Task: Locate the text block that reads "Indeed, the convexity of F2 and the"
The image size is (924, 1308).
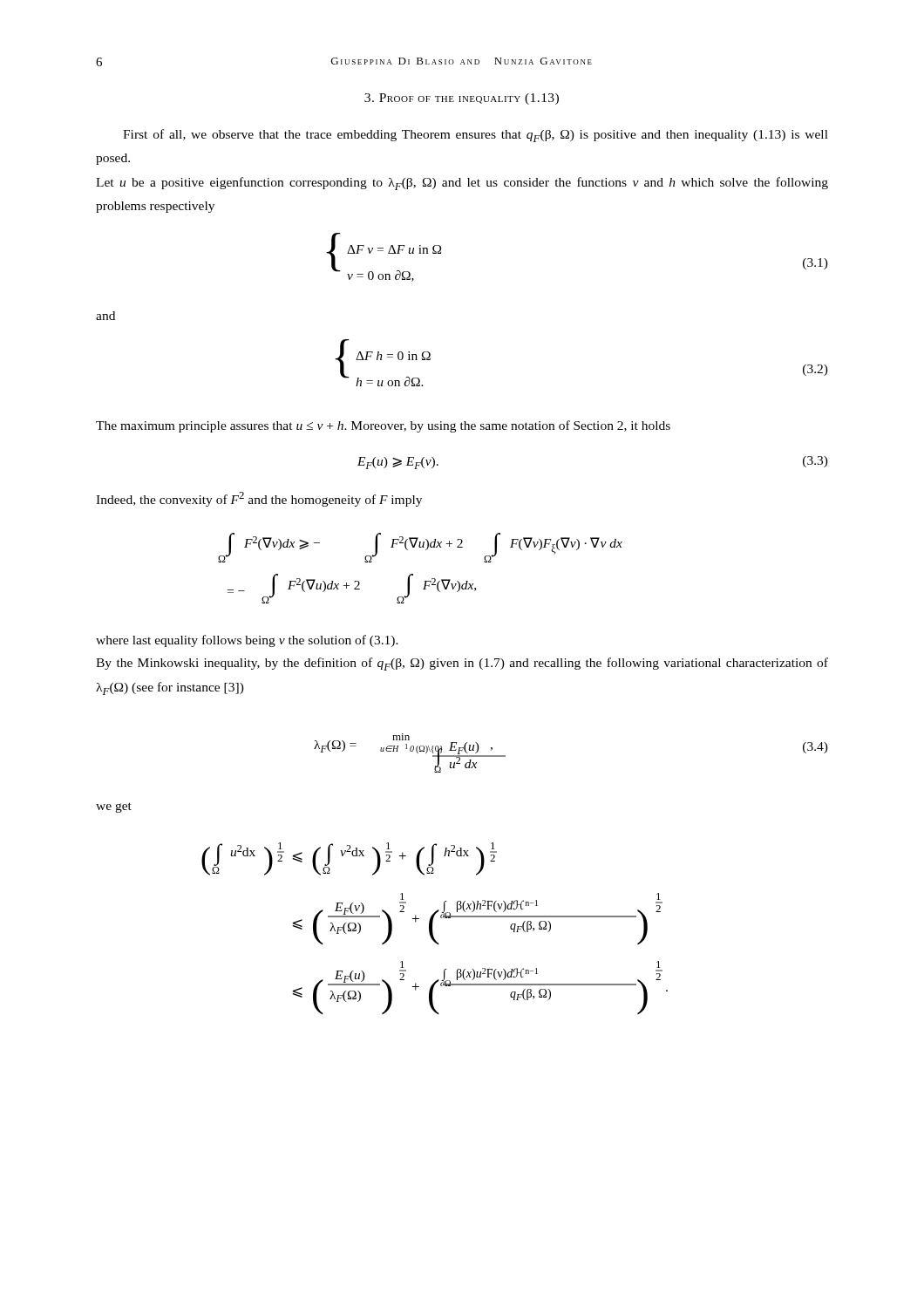Action: (259, 498)
